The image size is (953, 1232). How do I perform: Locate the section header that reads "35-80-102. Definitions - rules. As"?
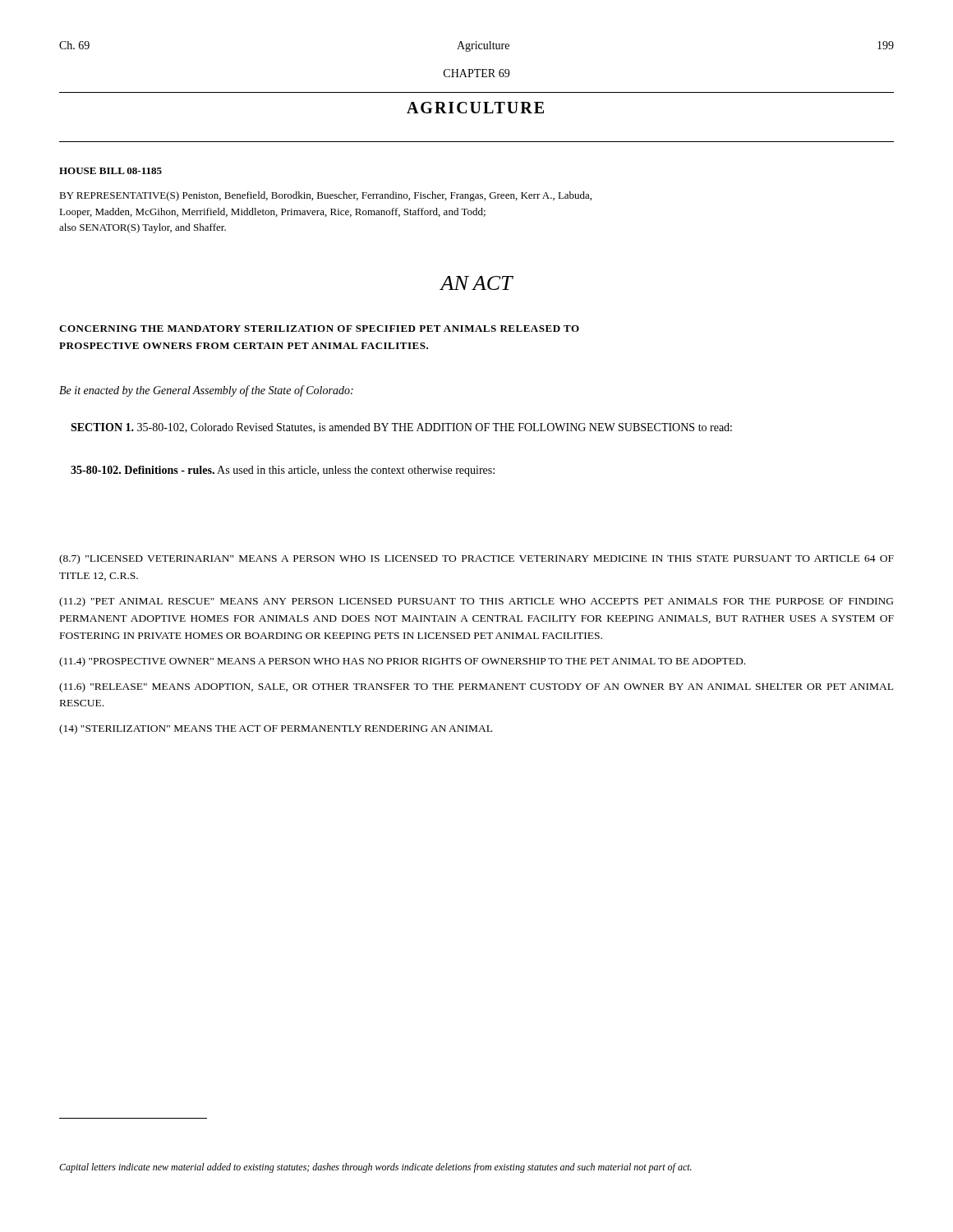point(277,470)
